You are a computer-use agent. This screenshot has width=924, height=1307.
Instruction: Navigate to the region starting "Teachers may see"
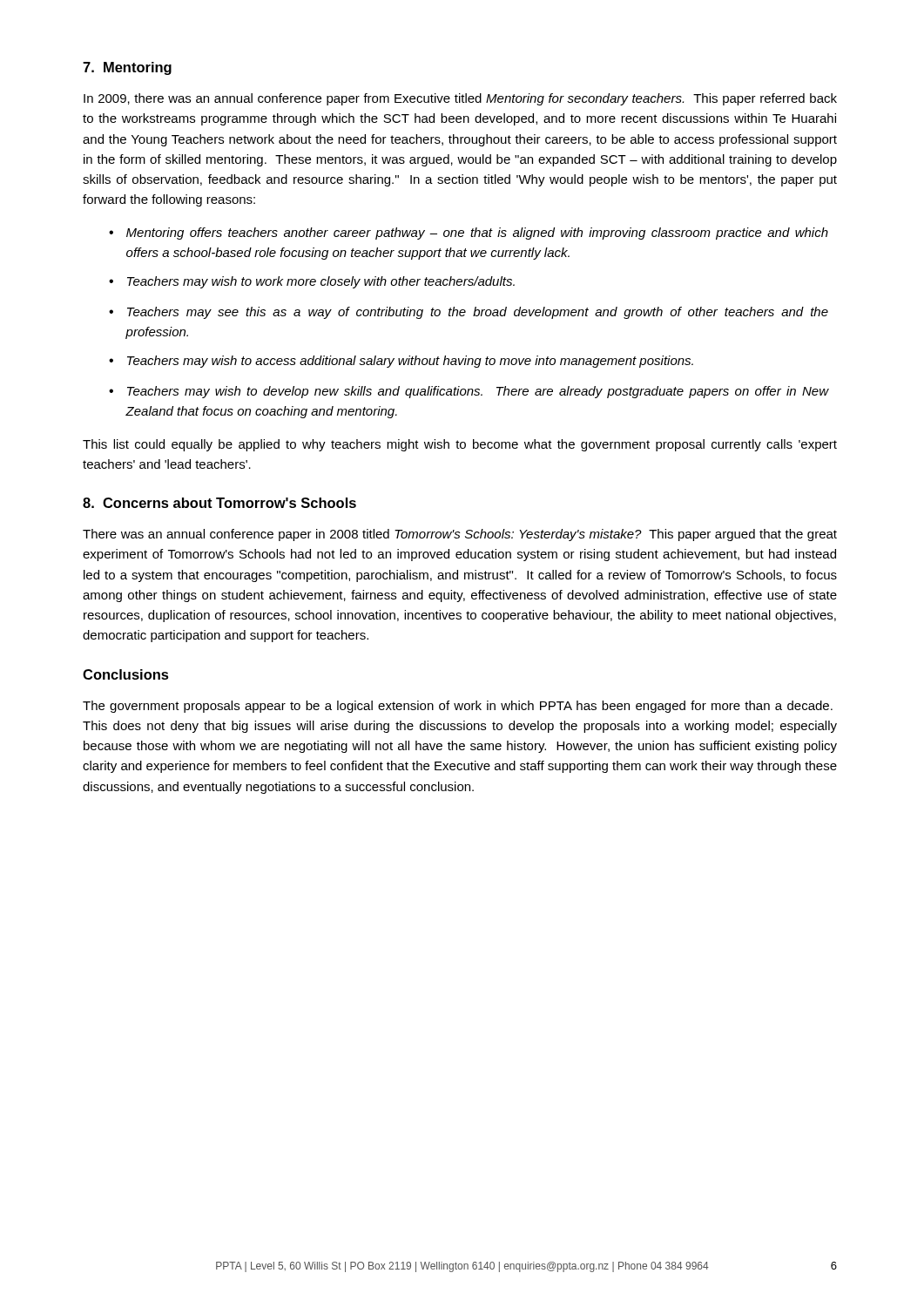477,322
